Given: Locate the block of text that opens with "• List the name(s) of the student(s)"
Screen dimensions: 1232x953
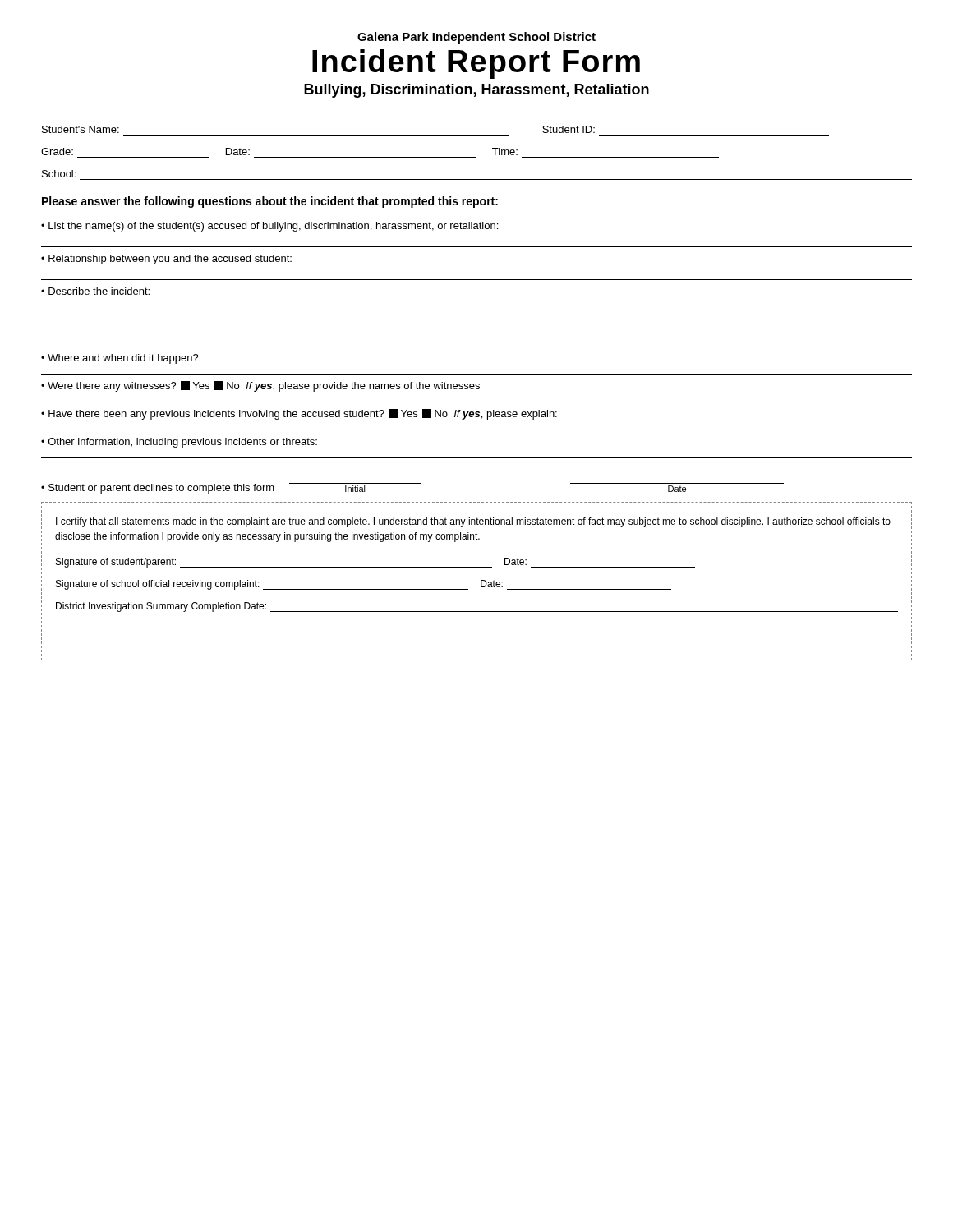Looking at the screenshot, I should pyautogui.click(x=476, y=233).
